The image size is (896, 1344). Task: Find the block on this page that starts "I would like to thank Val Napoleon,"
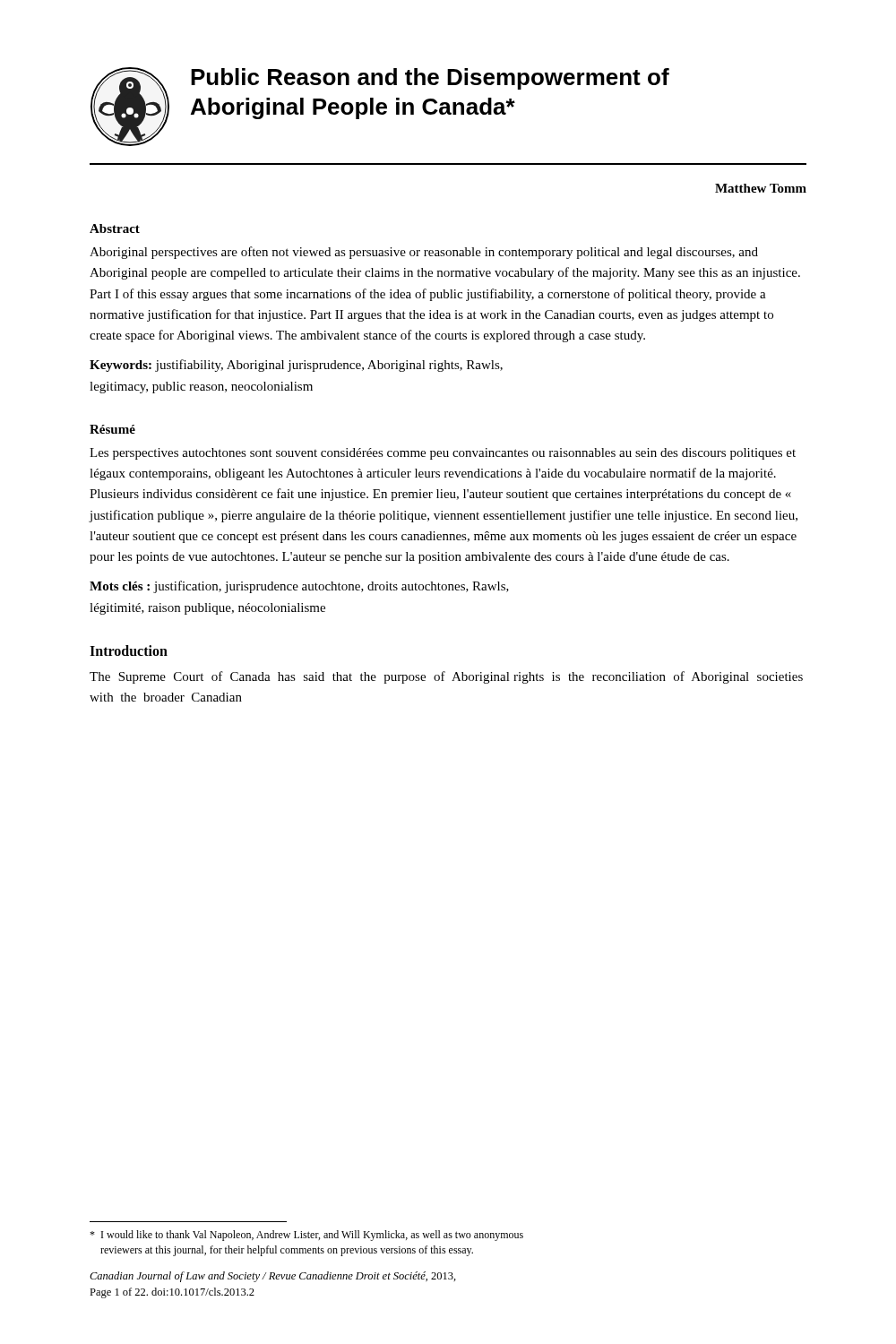point(307,1242)
